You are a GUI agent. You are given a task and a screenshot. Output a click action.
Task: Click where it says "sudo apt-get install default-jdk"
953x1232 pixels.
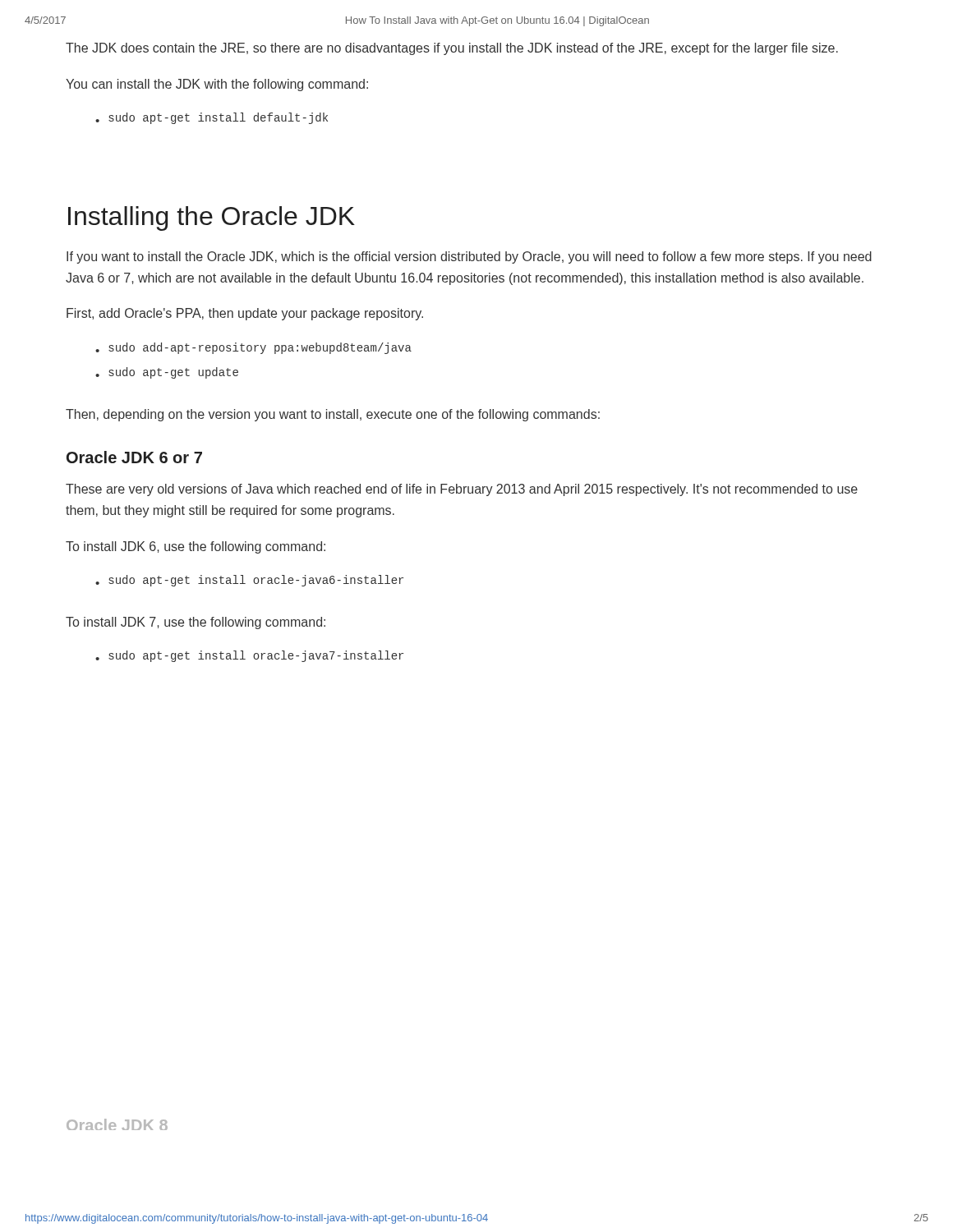point(218,119)
